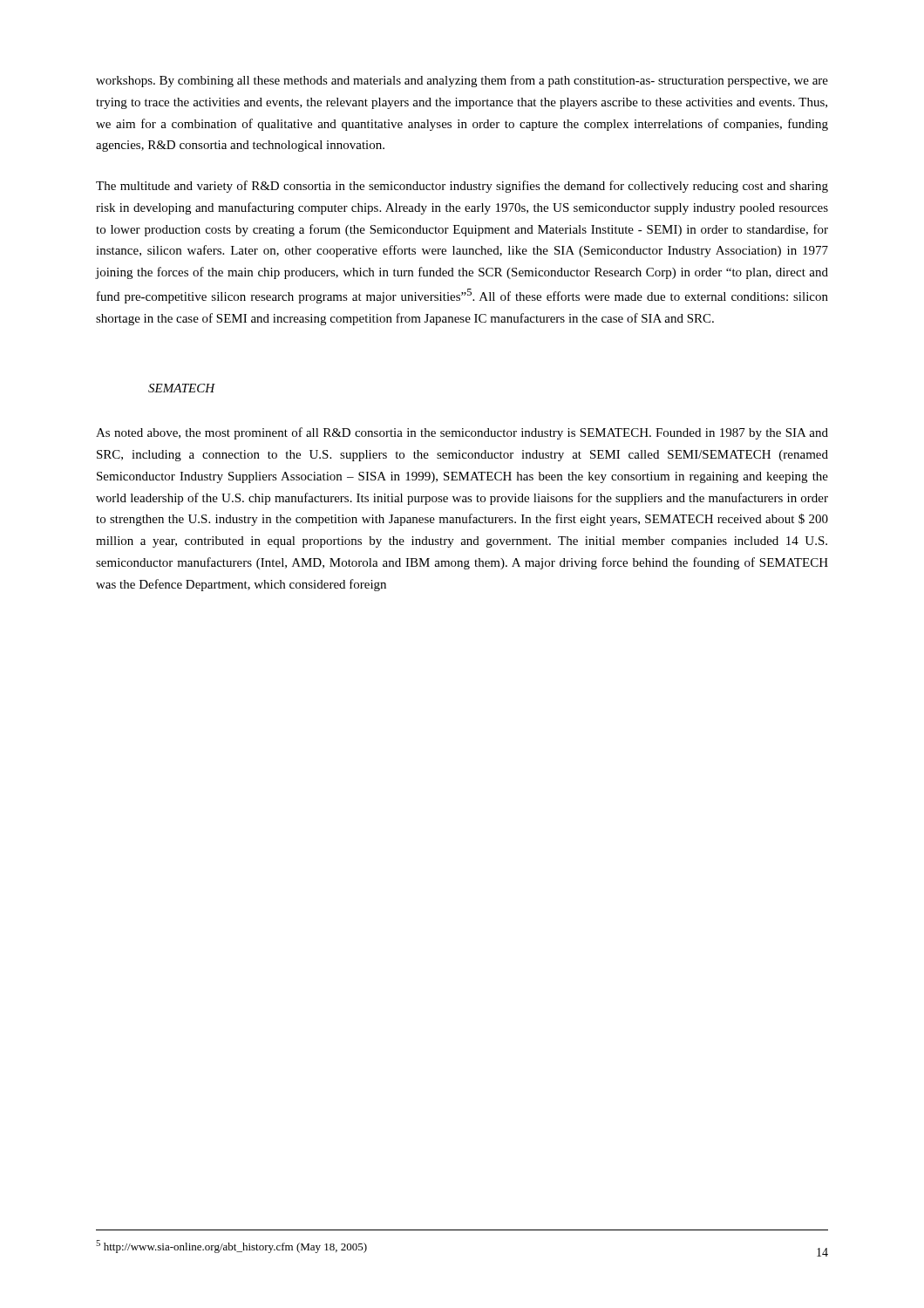Locate the block of text that opens with "As noted above, the most"
This screenshot has height=1308, width=924.
[x=462, y=508]
